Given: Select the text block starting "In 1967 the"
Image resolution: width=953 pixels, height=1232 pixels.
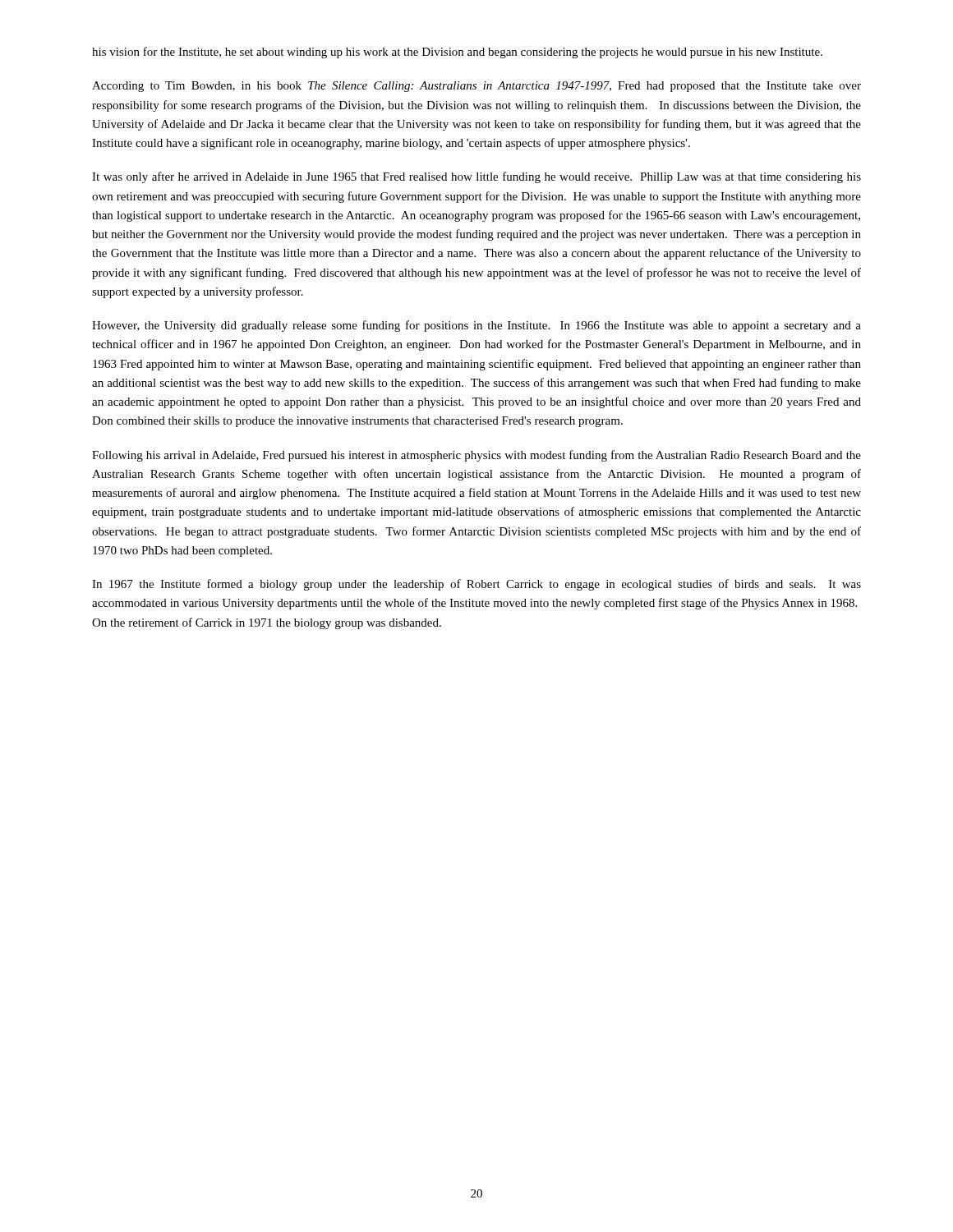Looking at the screenshot, I should tap(476, 603).
